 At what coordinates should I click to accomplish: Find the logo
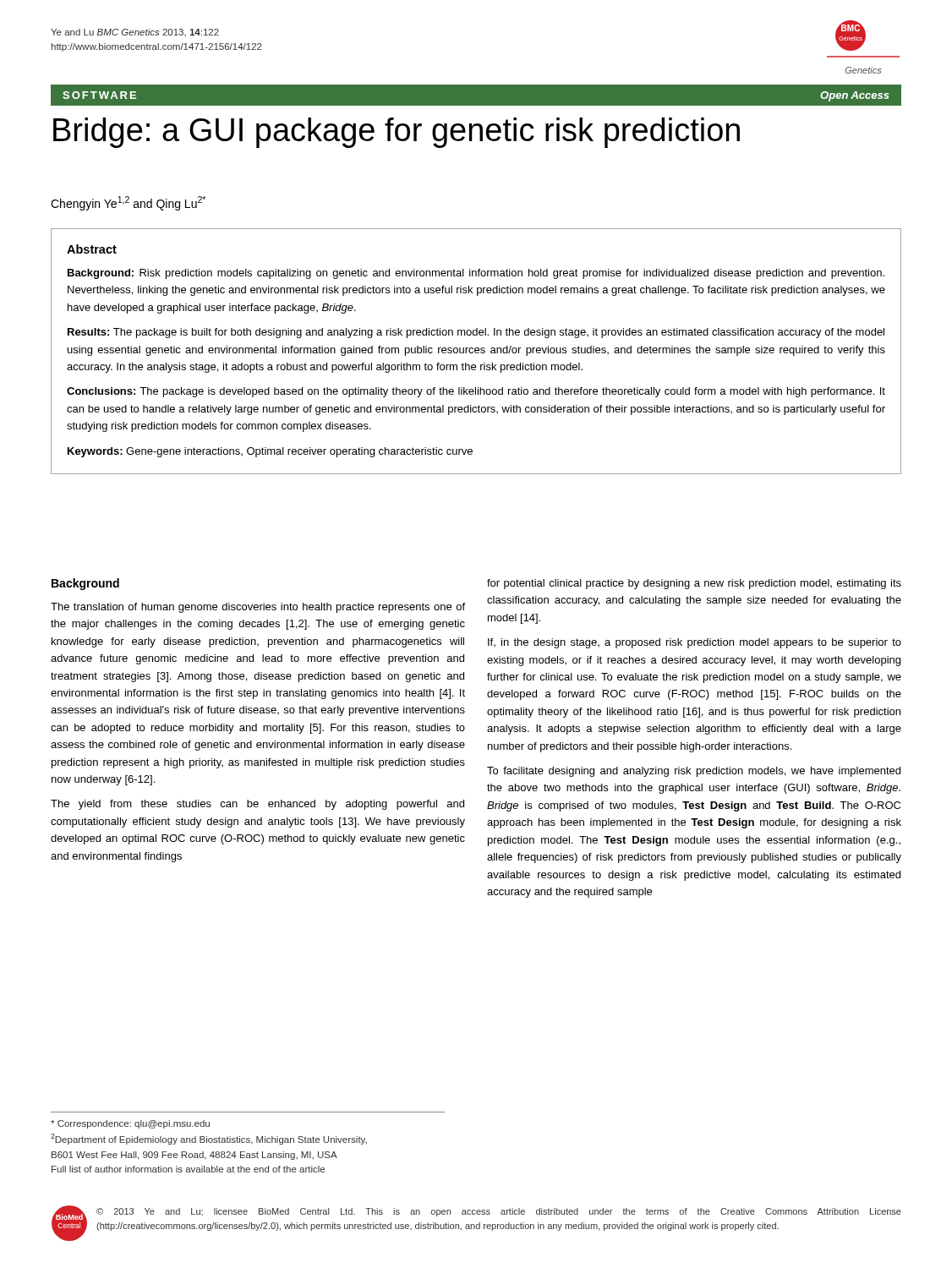pos(69,1224)
